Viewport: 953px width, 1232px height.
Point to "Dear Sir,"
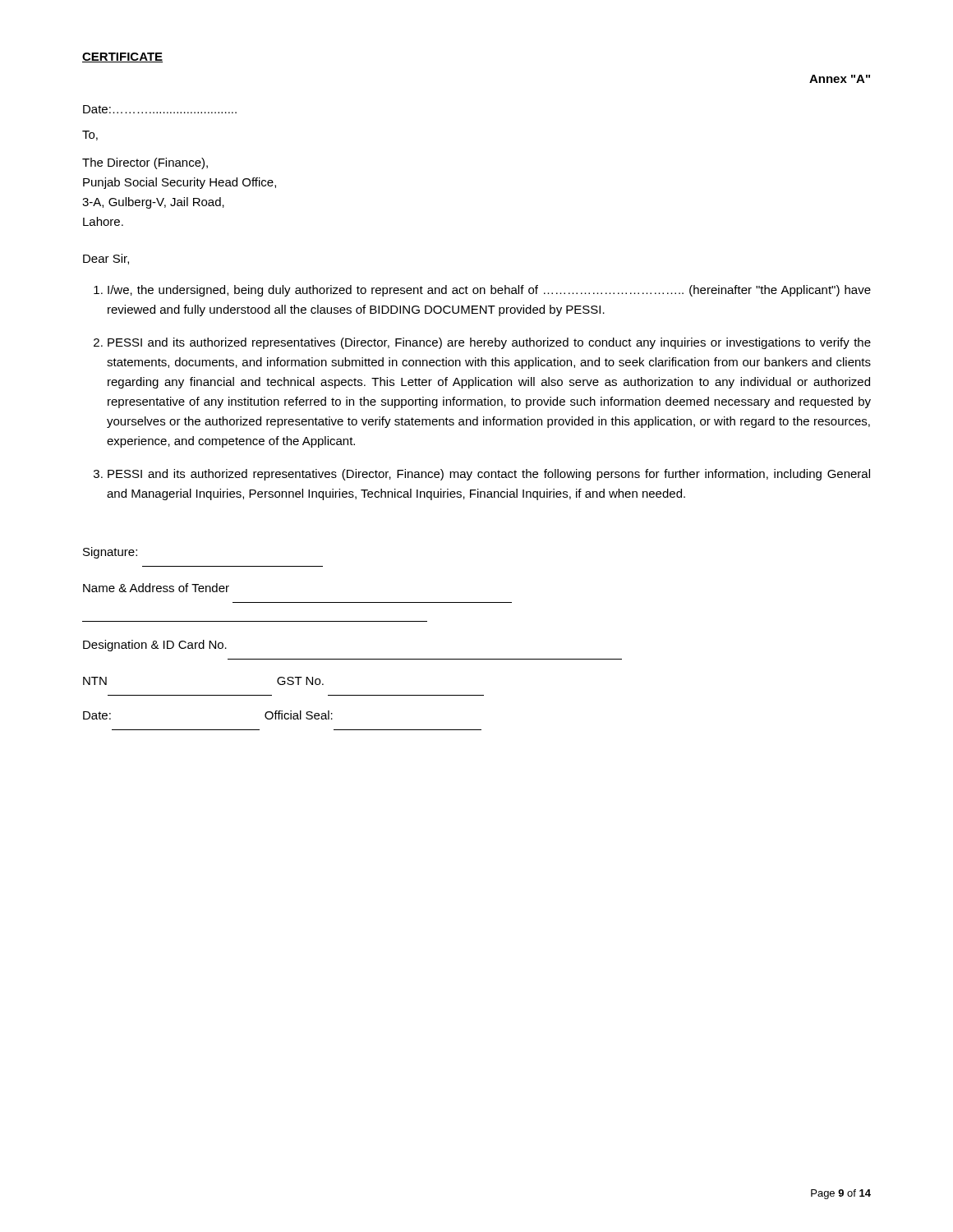click(106, 258)
